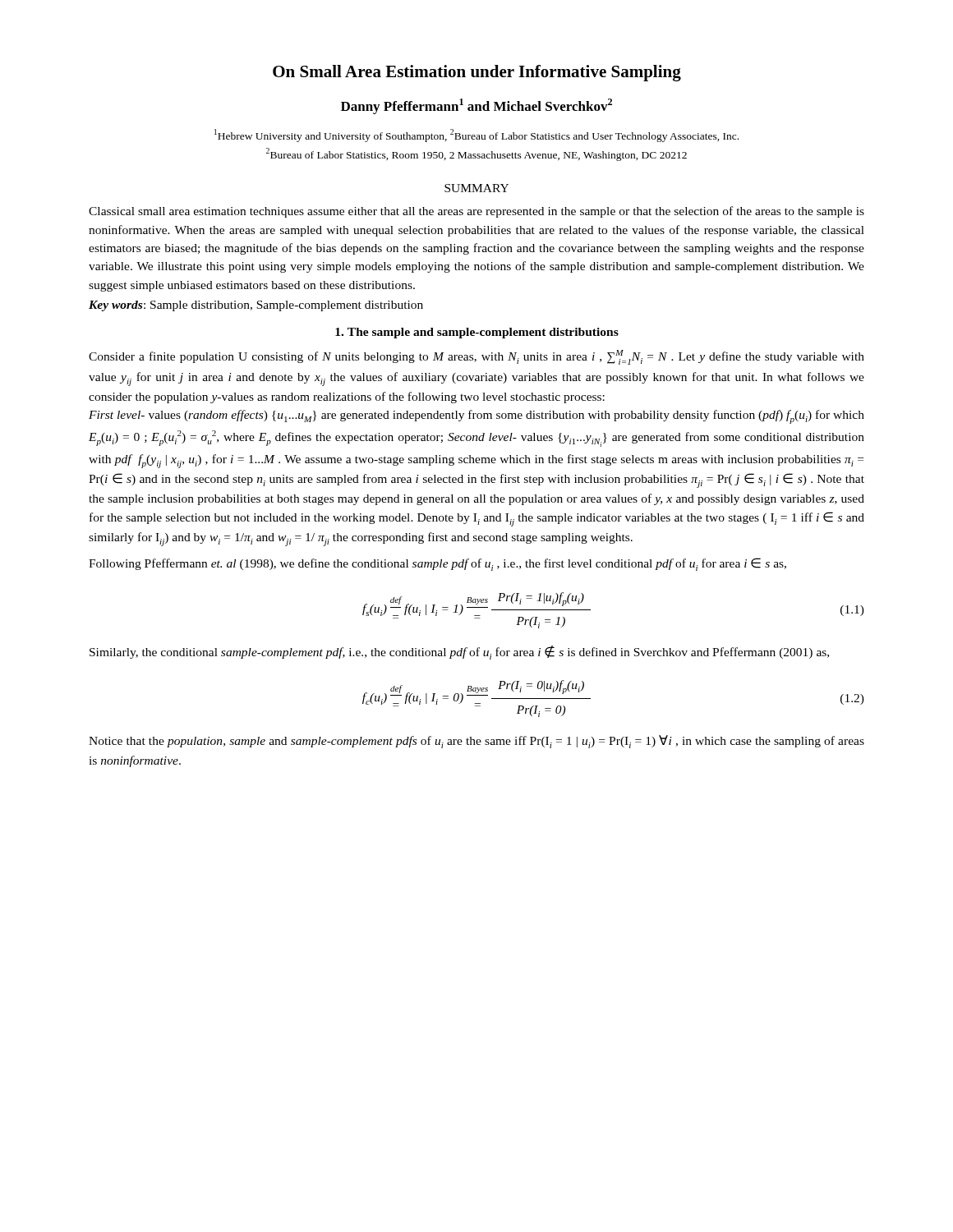
Task: Locate the text starting "fs(ui) def = f(ui | Ii"
Action: pos(477,607)
